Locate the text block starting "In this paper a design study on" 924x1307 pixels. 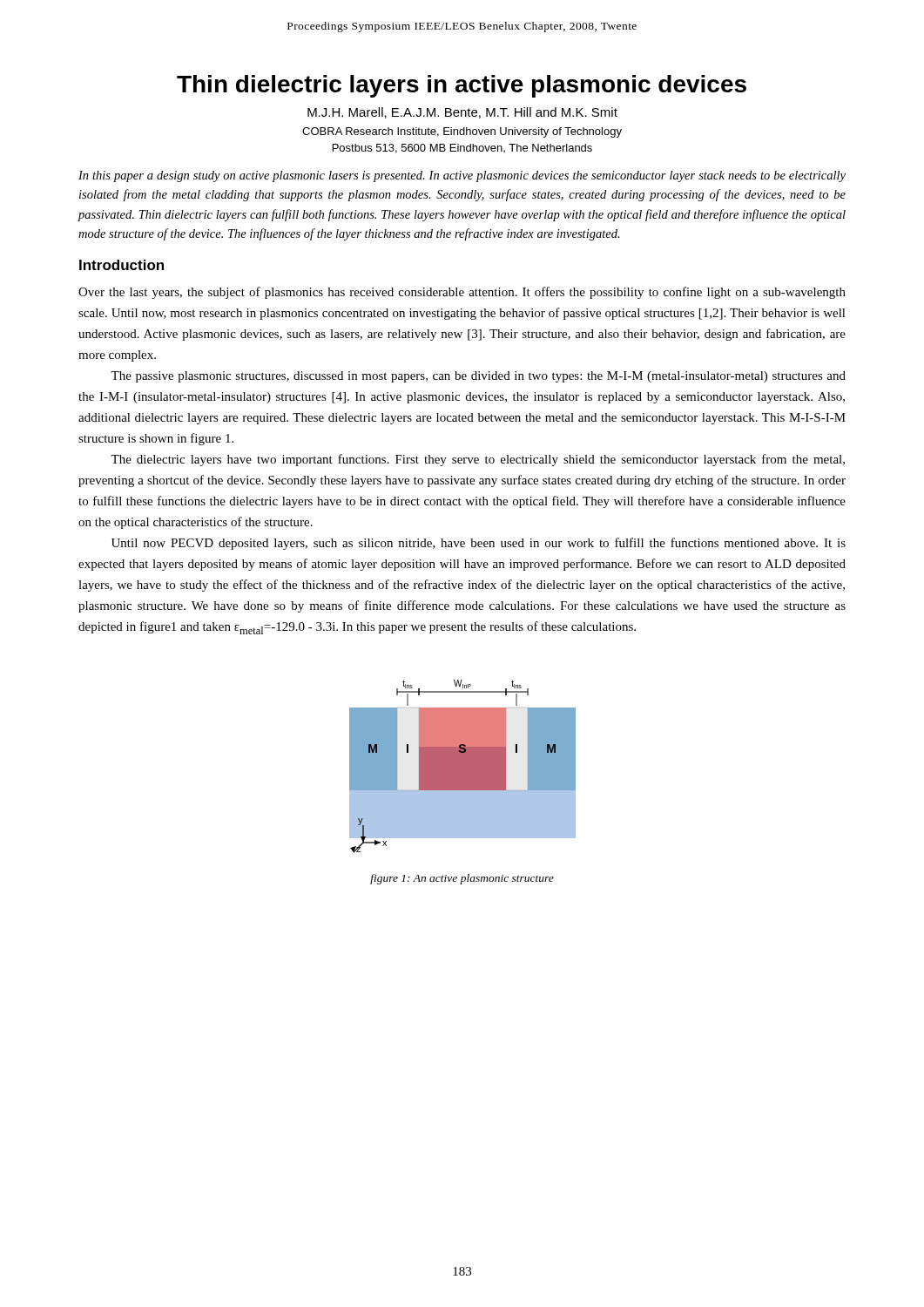tap(462, 204)
